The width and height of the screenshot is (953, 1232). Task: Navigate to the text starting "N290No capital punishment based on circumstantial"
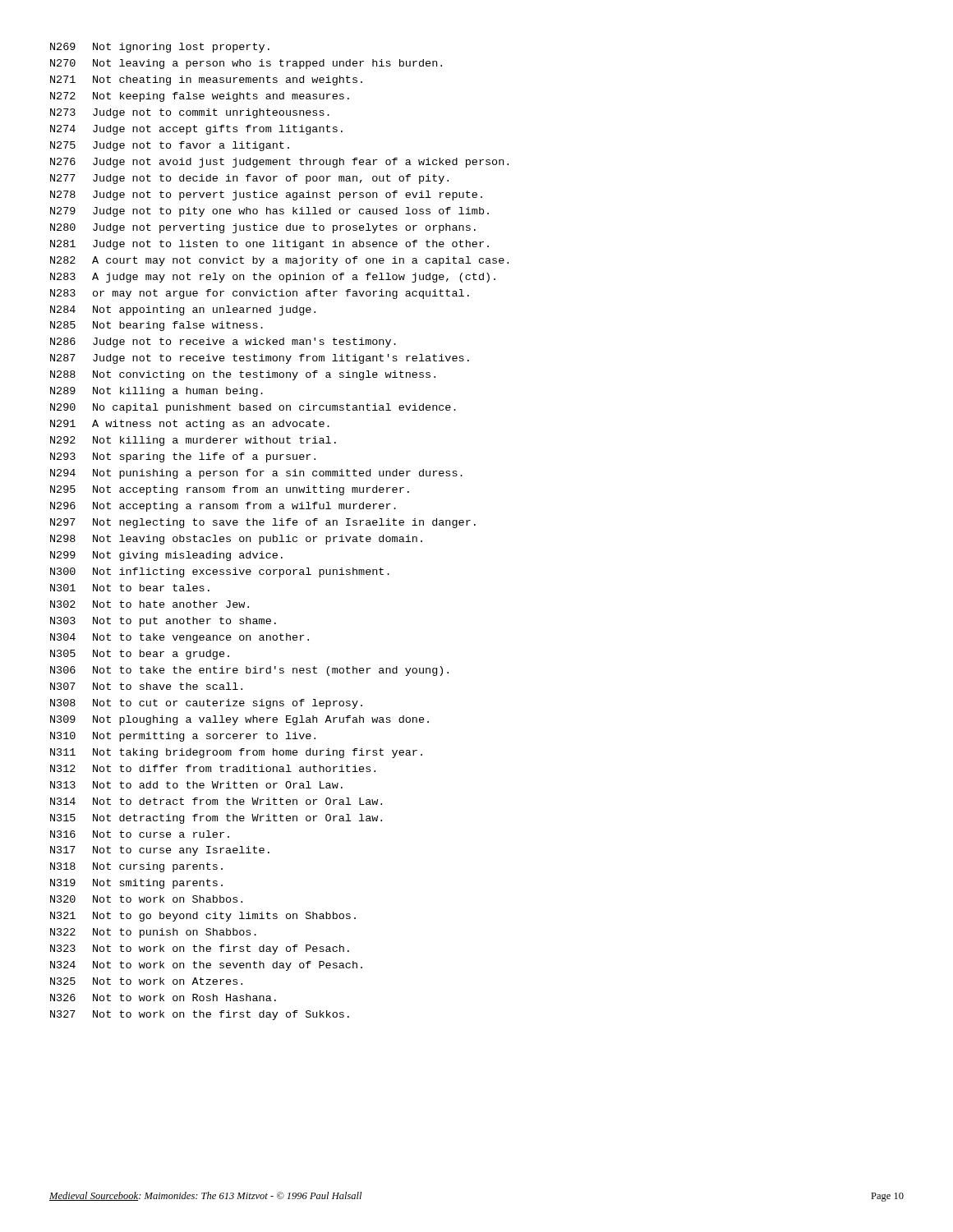[254, 408]
